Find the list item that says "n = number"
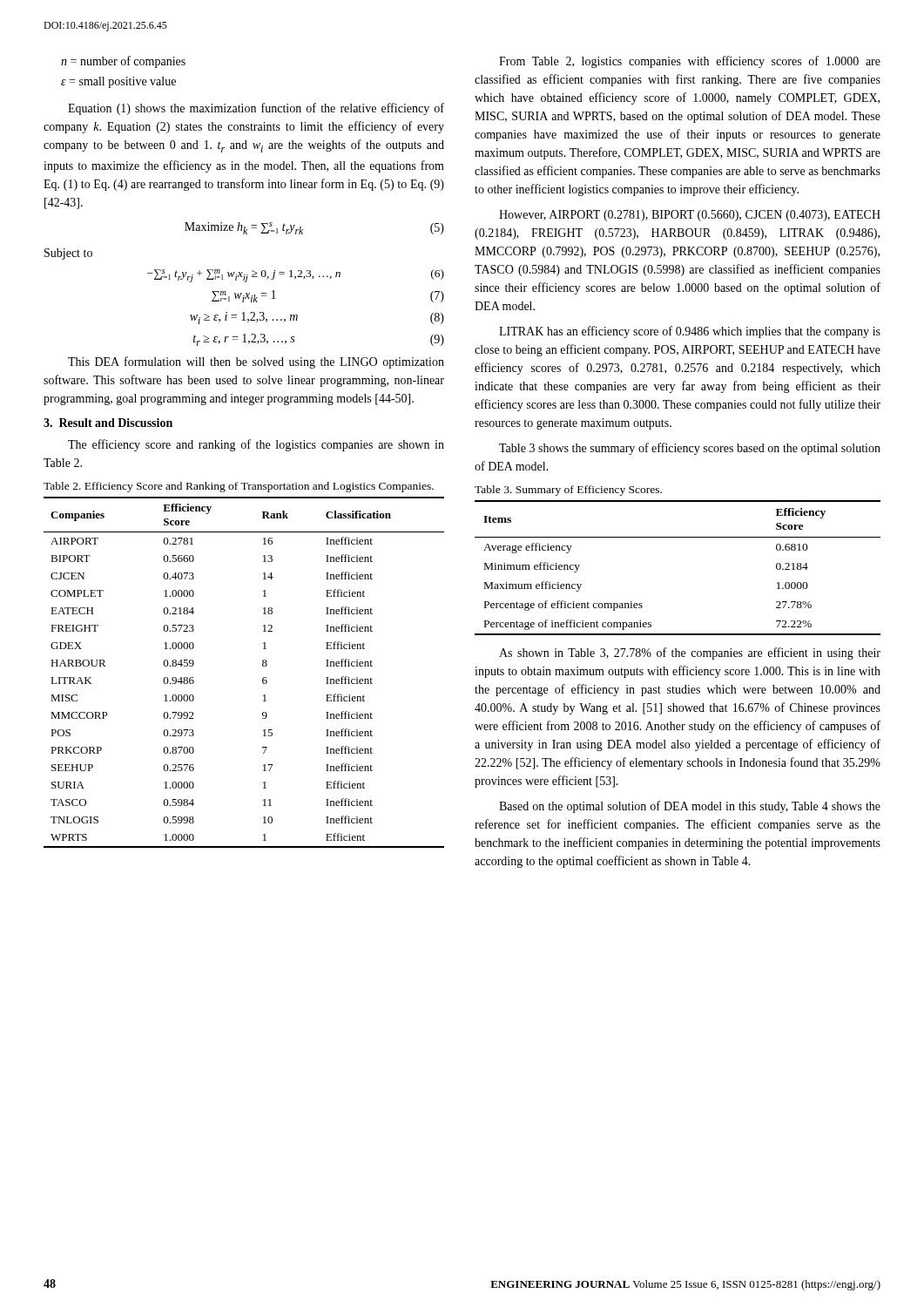 click(x=123, y=61)
